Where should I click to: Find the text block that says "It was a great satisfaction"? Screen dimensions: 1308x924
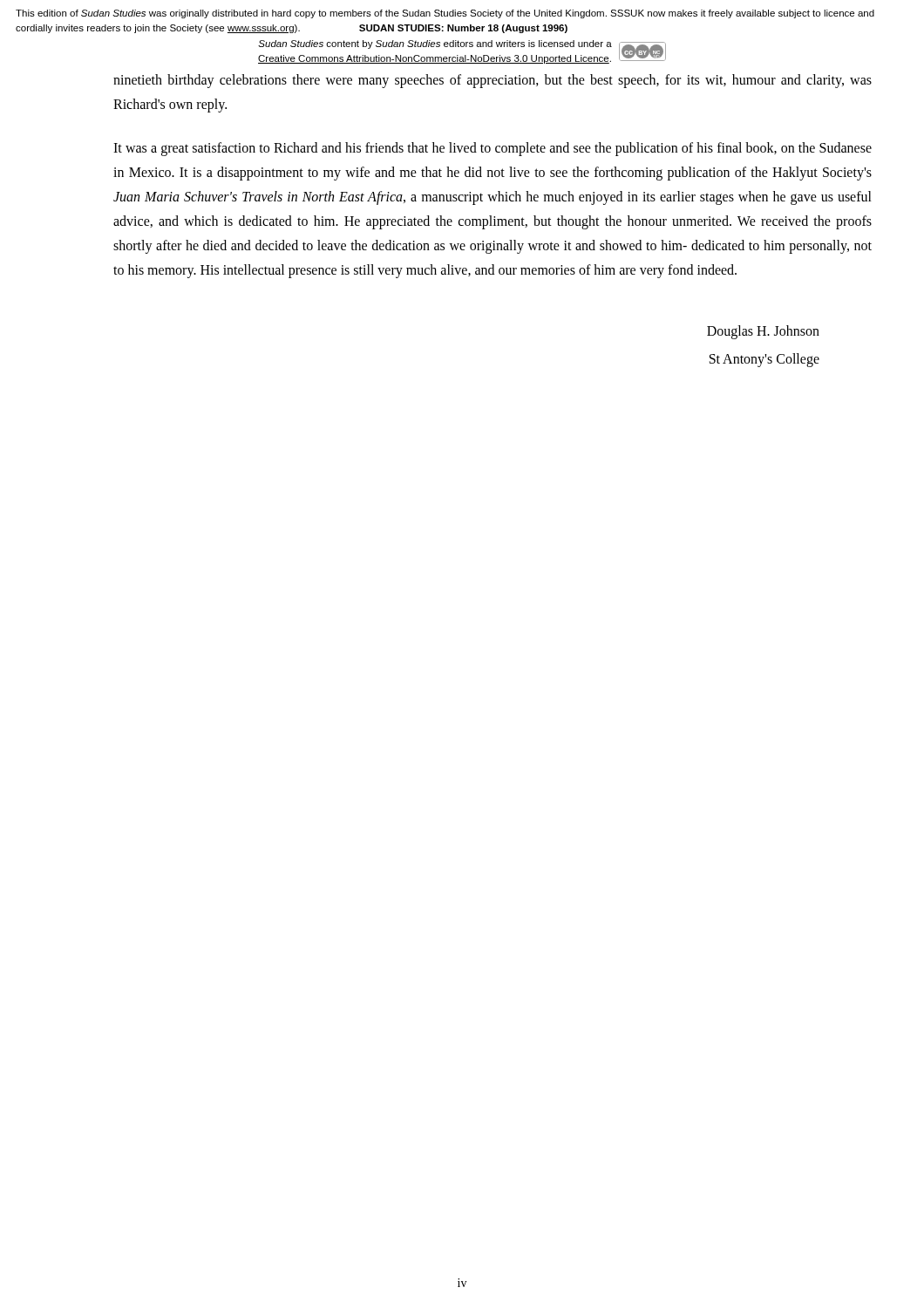pos(492,209)
